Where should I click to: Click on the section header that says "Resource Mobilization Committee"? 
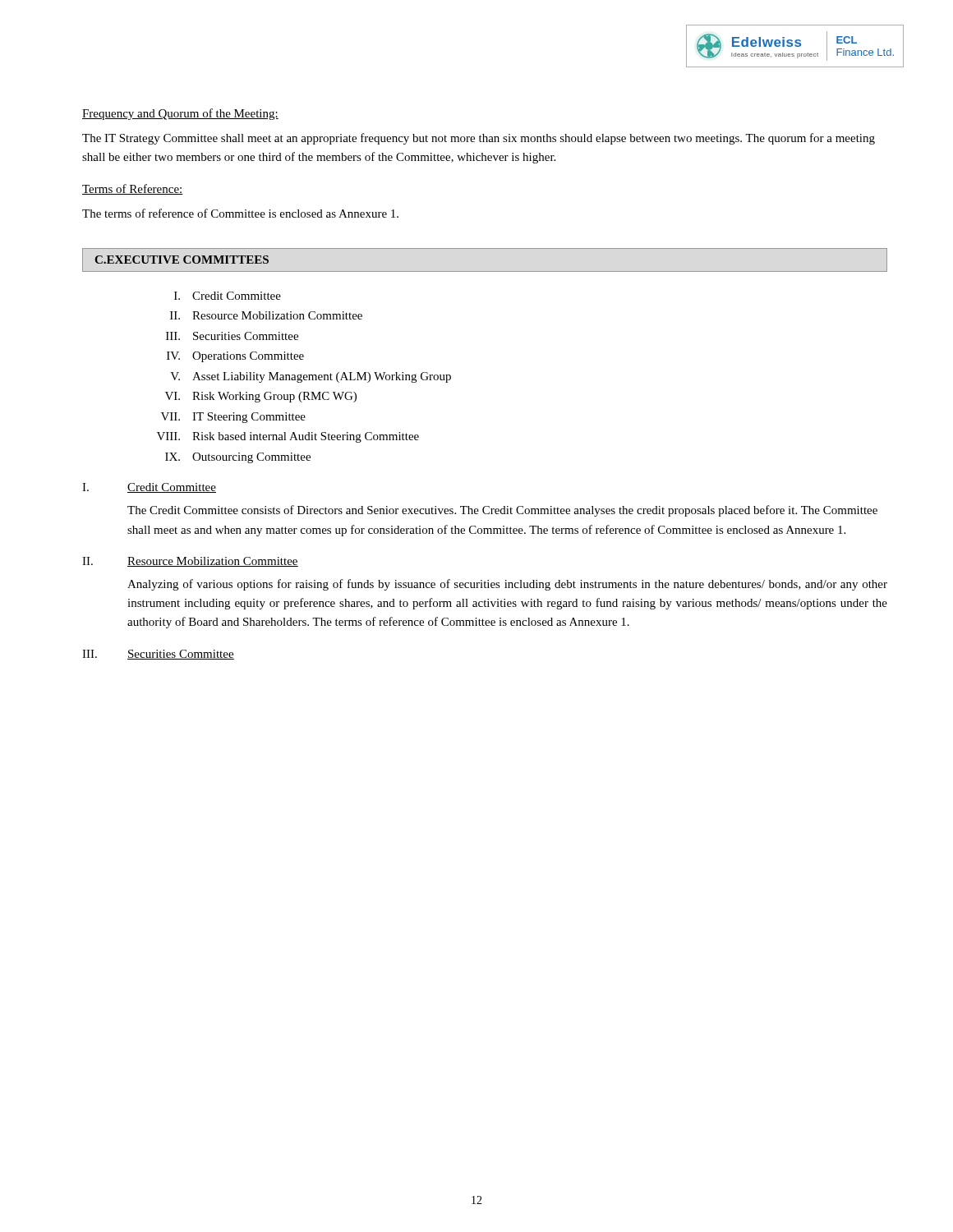(x=213, y=562)
